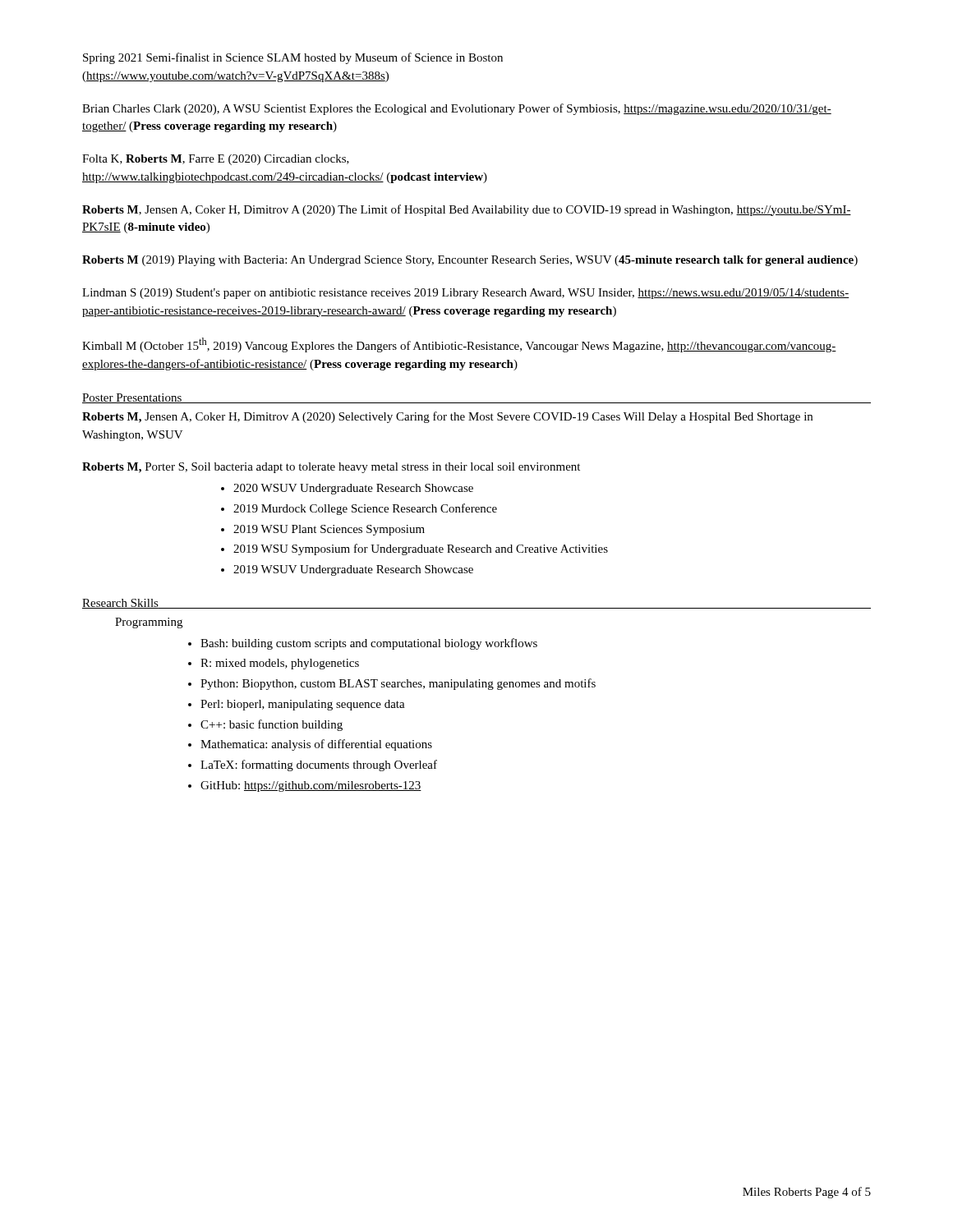Click on the text block that reads "Lindman S (2019) Student's paper on antibiotic"
This screenshot has width=953, height=1232.
[x=465, y=301]
